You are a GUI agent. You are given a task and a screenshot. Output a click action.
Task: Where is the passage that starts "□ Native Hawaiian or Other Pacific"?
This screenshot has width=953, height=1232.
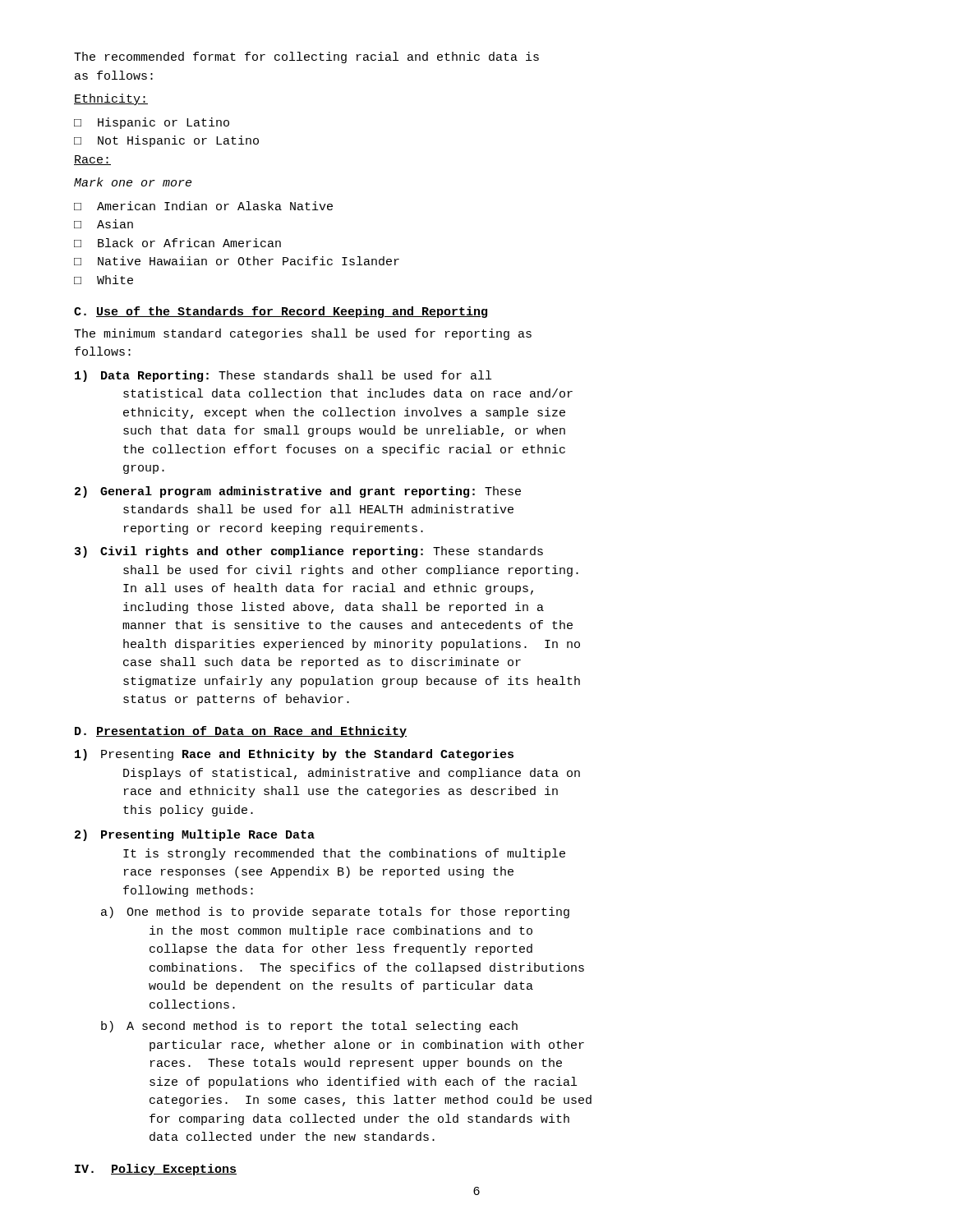[237, 263]
